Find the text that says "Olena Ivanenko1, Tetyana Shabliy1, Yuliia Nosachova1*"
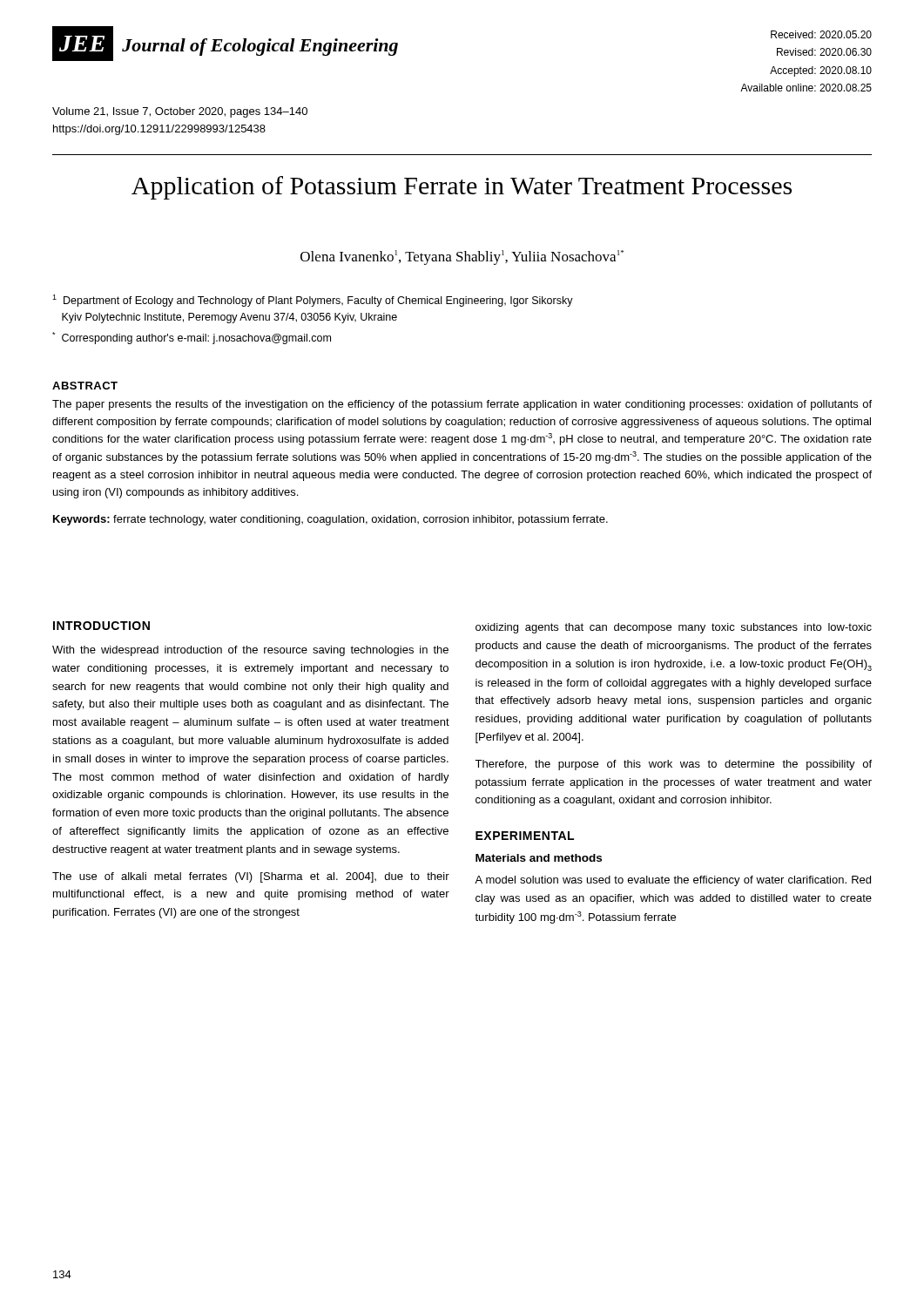The width and height of the screenshot is (924, 1307). tap(462, 257)
